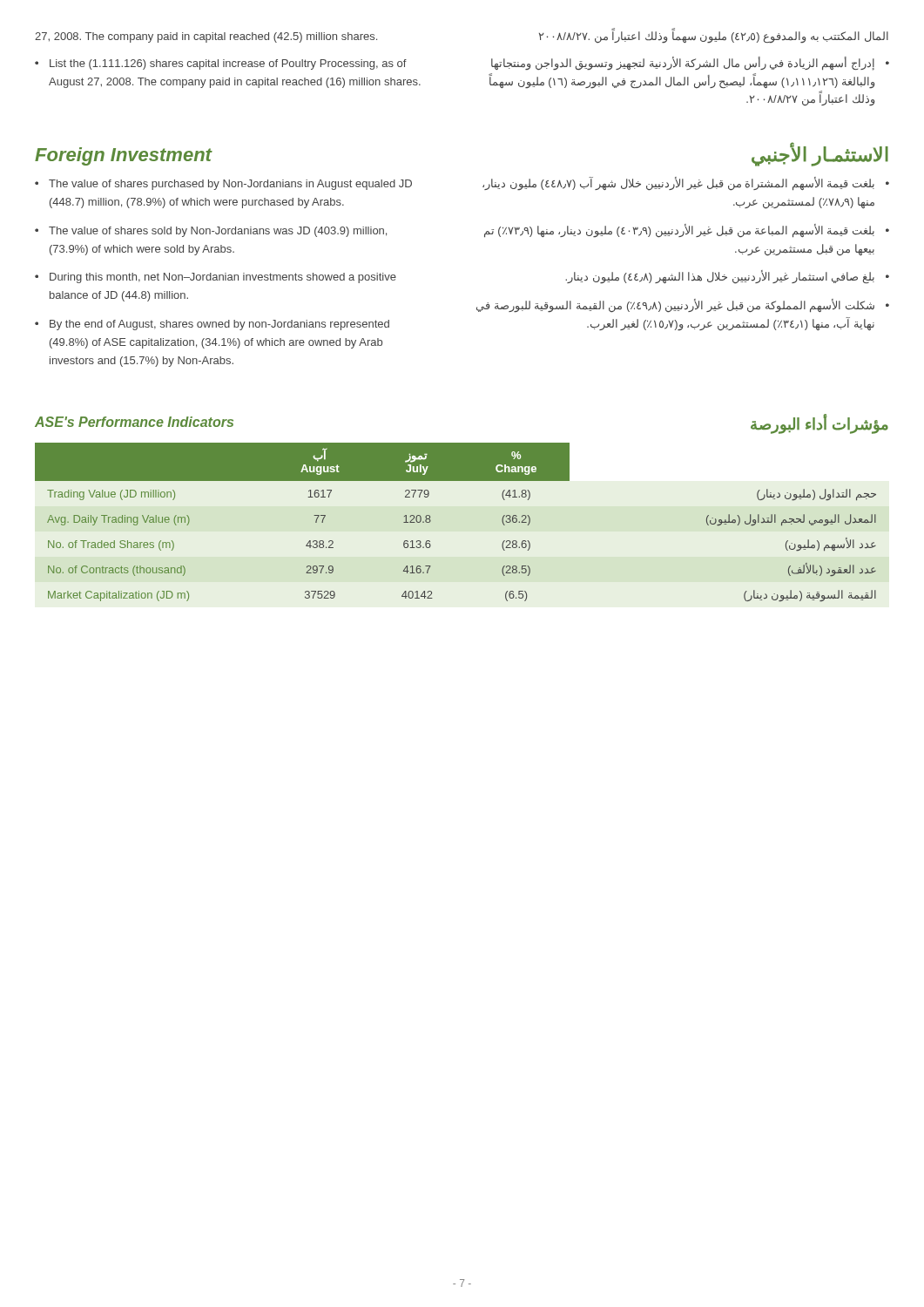924x1307 pixels.
Task: Locate the list item with the text "• إدراج أسهم الزيادة في رأس"
Action: pos(689,80)
